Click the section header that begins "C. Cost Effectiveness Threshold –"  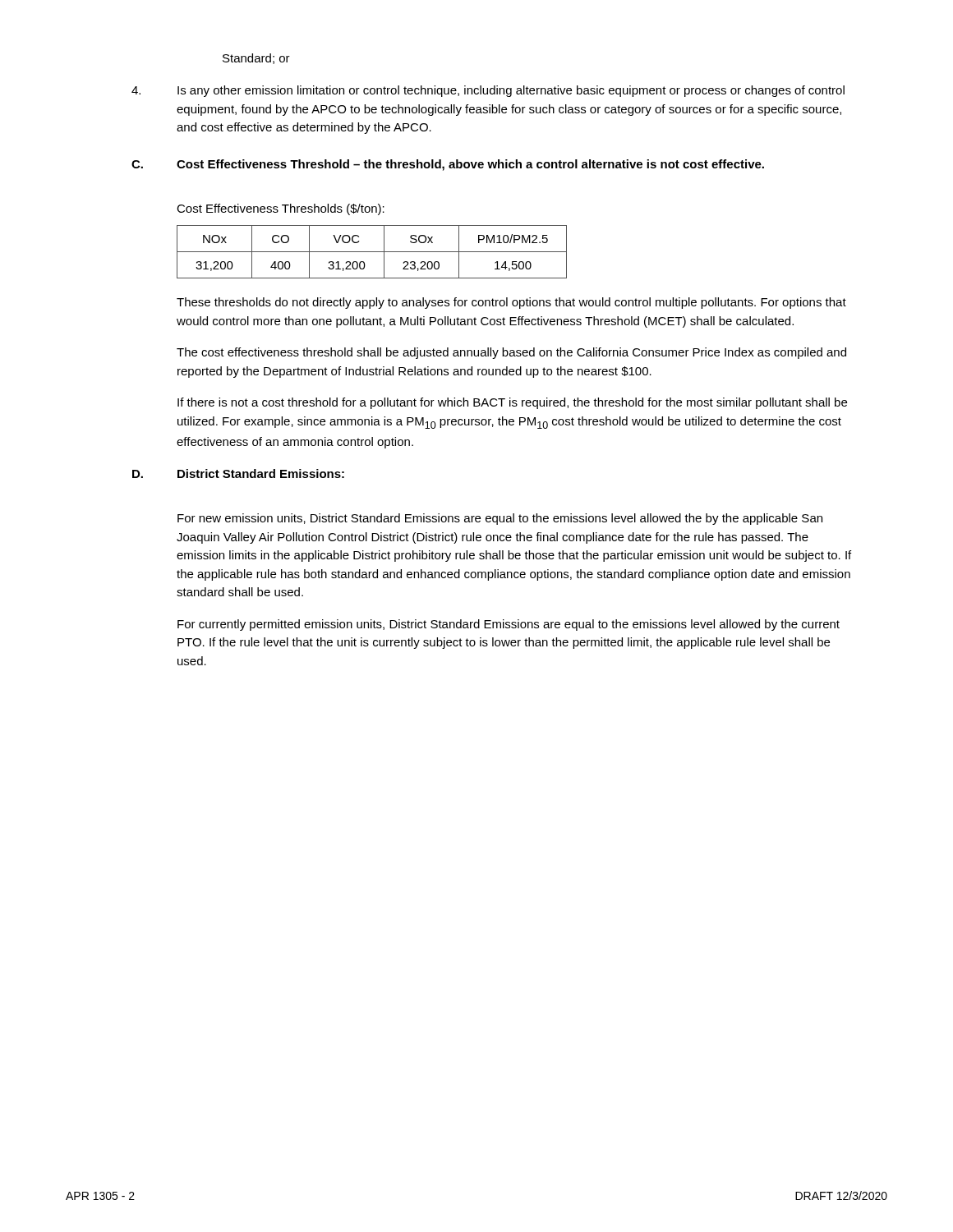[493, 170]
